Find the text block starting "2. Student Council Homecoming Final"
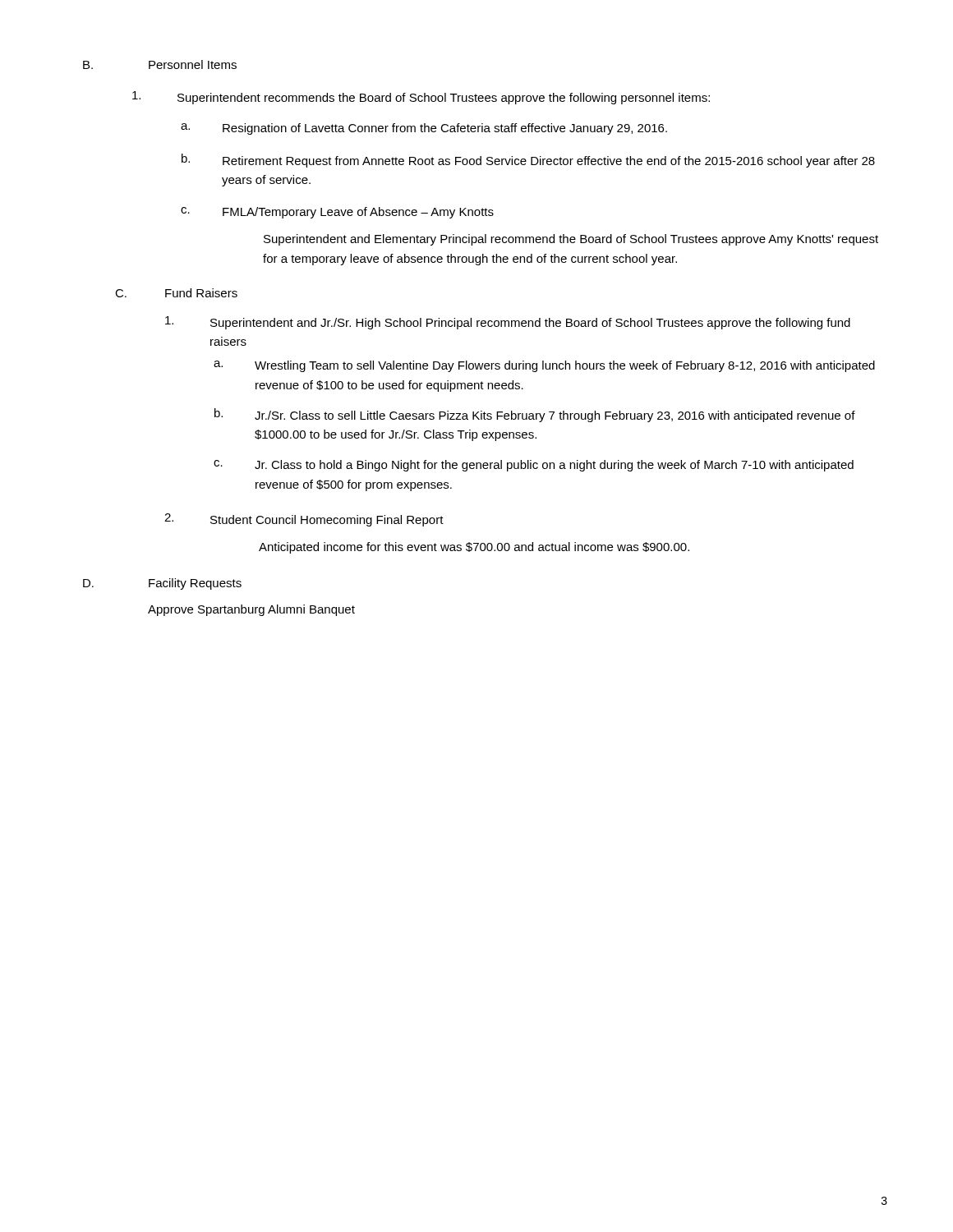Viewport: 953px width, 1232px height. click(304, 519)
